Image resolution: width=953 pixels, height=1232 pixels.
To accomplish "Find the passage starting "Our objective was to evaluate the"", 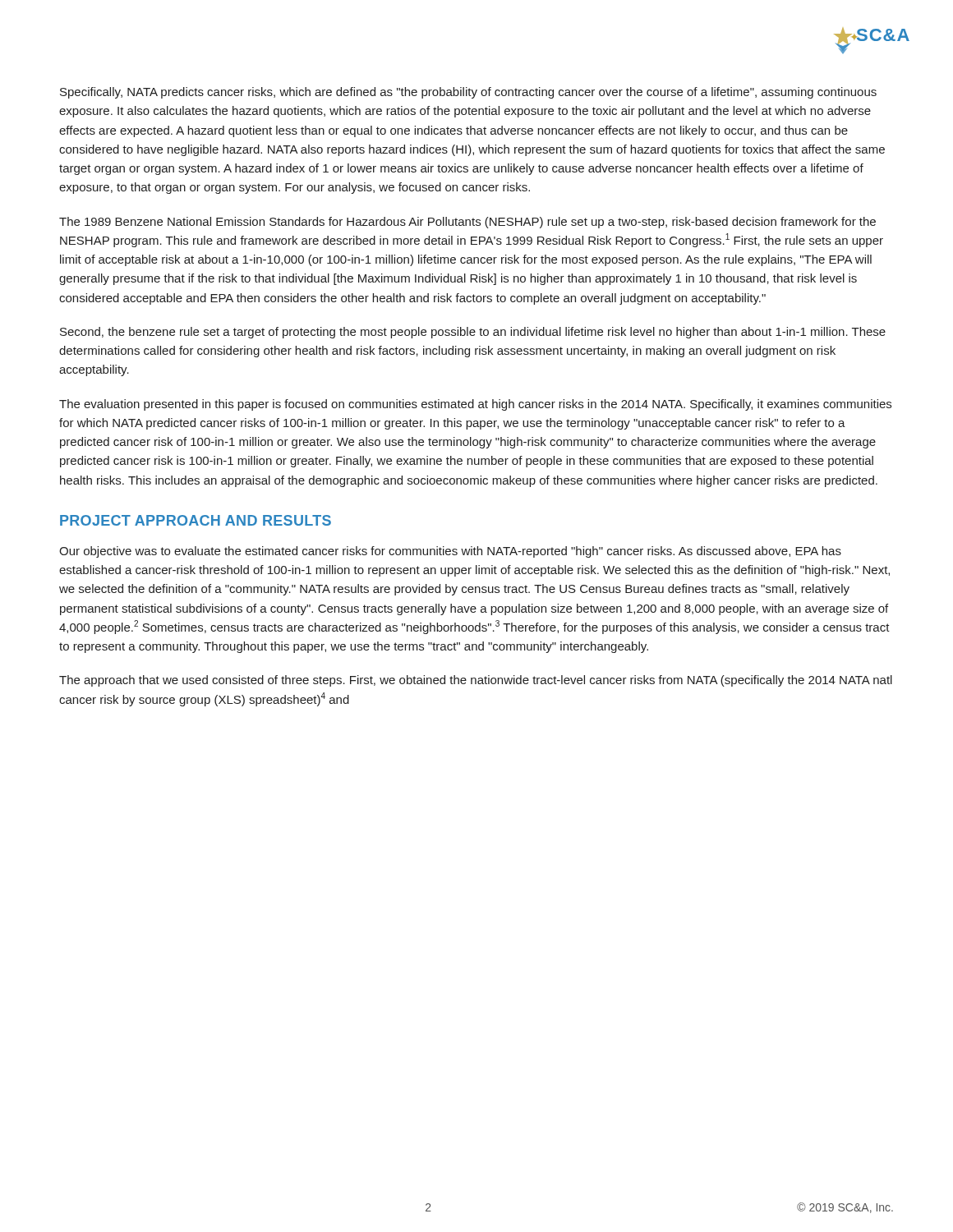I will click(475, 598).
